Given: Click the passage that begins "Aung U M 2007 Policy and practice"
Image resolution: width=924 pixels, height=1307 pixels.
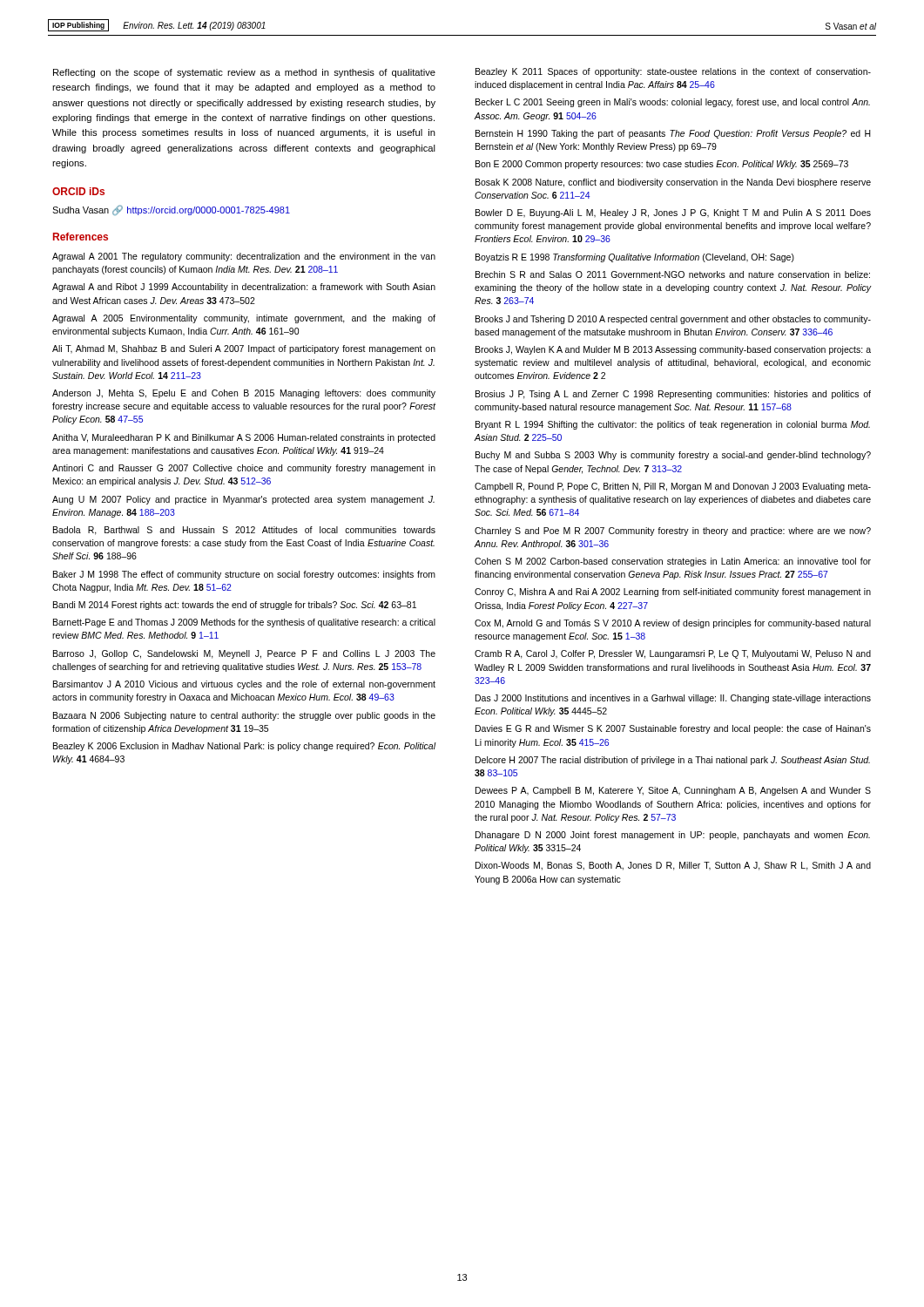Looking at the screenshot, I should click(244, 505).
